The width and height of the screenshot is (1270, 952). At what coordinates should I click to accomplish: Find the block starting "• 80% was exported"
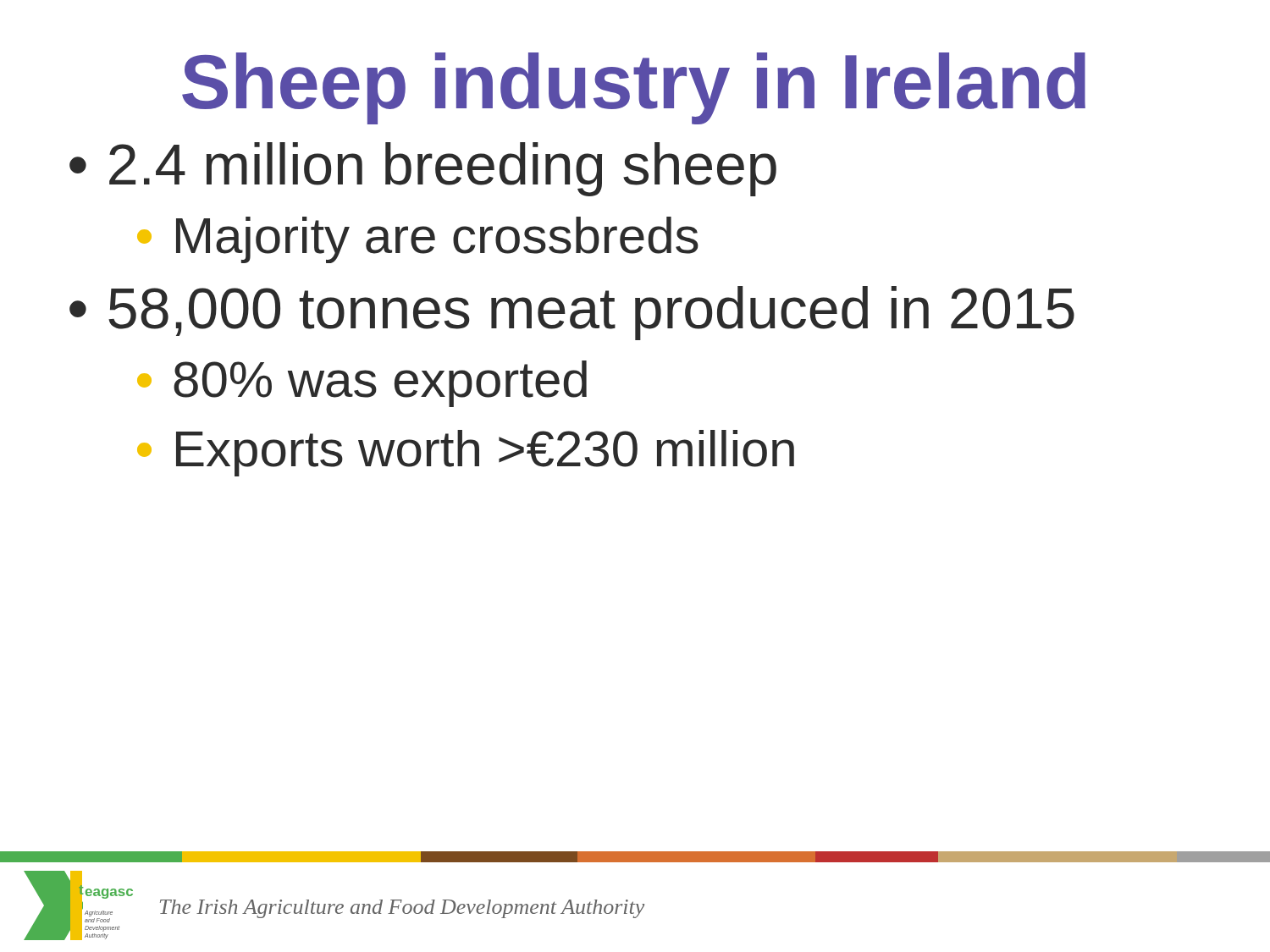click(x=363, y=380)
